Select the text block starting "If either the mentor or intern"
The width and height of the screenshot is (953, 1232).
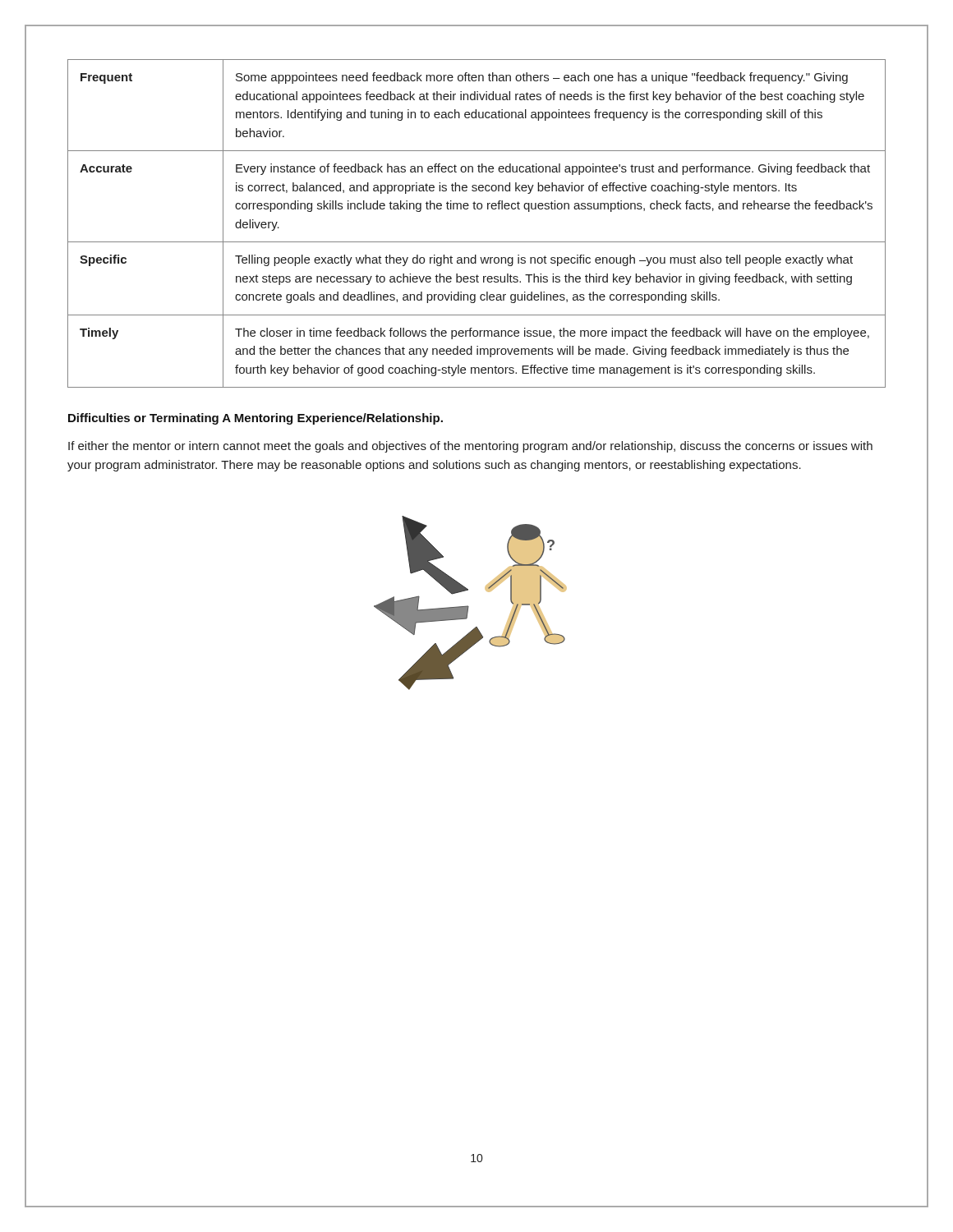[x=470, y=455]
